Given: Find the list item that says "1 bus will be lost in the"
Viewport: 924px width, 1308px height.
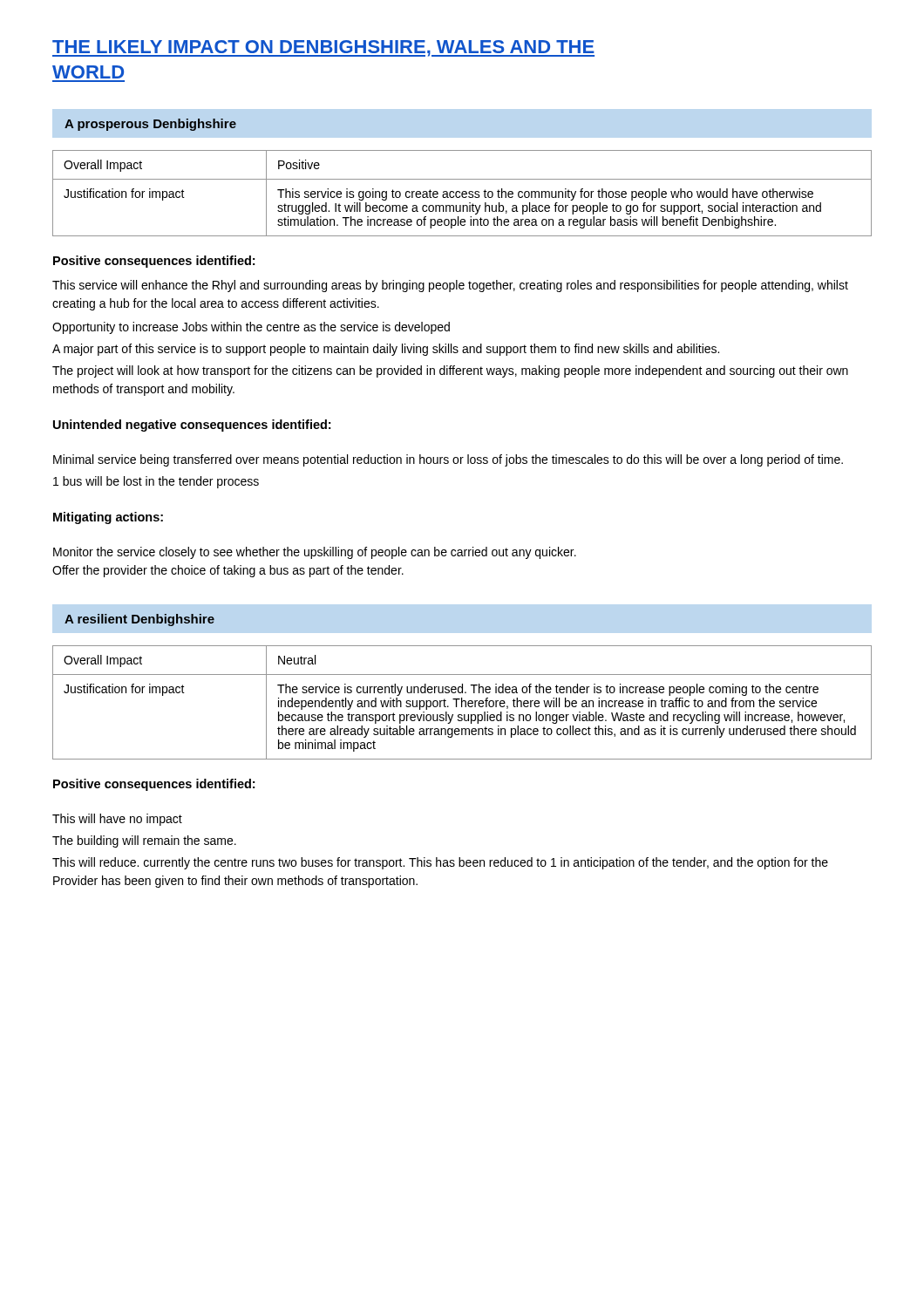Looking at the screenshot, I should click(x=156, y=482).
